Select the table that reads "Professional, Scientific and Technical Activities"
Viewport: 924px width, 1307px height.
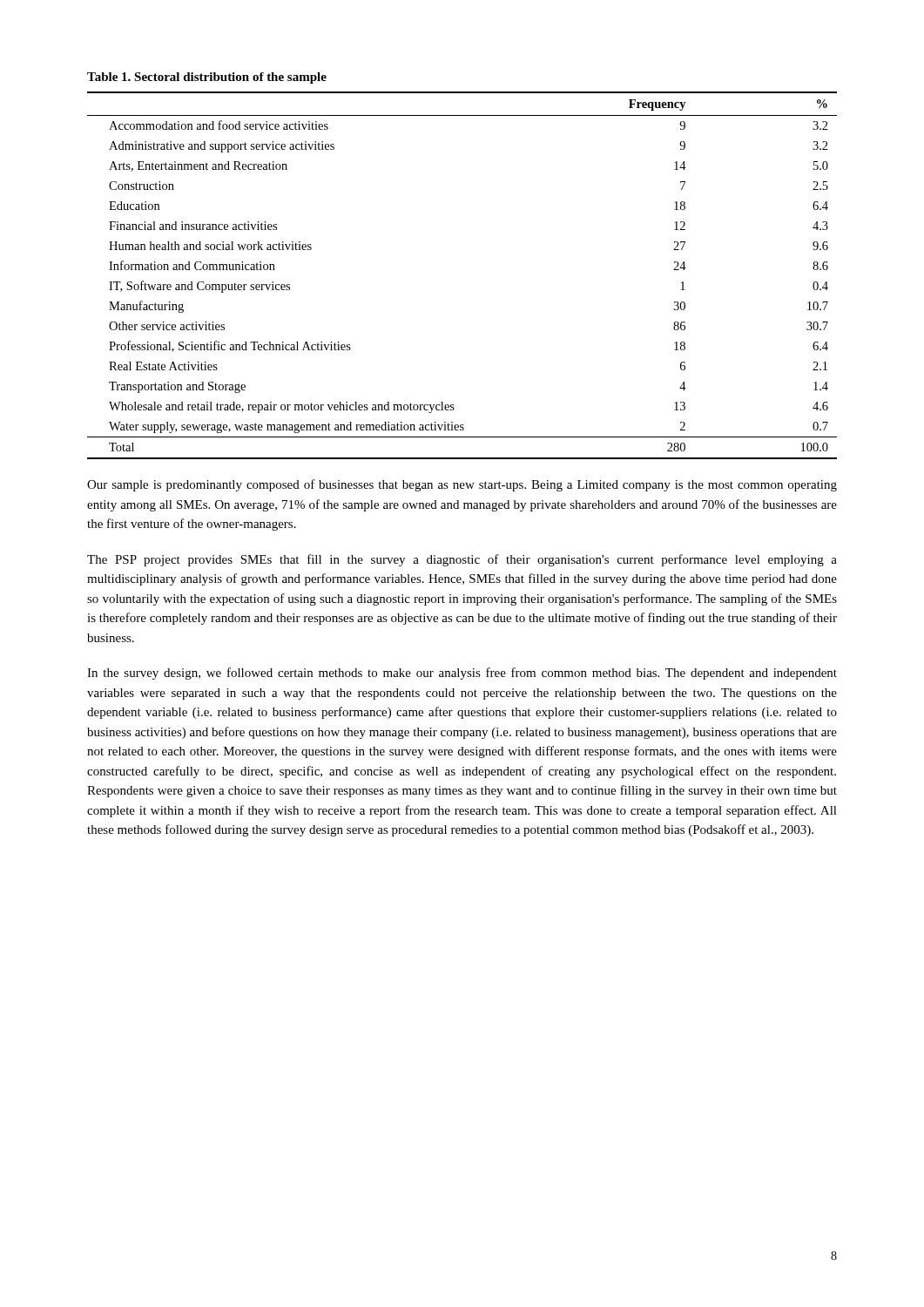click(x=462, y=275)
